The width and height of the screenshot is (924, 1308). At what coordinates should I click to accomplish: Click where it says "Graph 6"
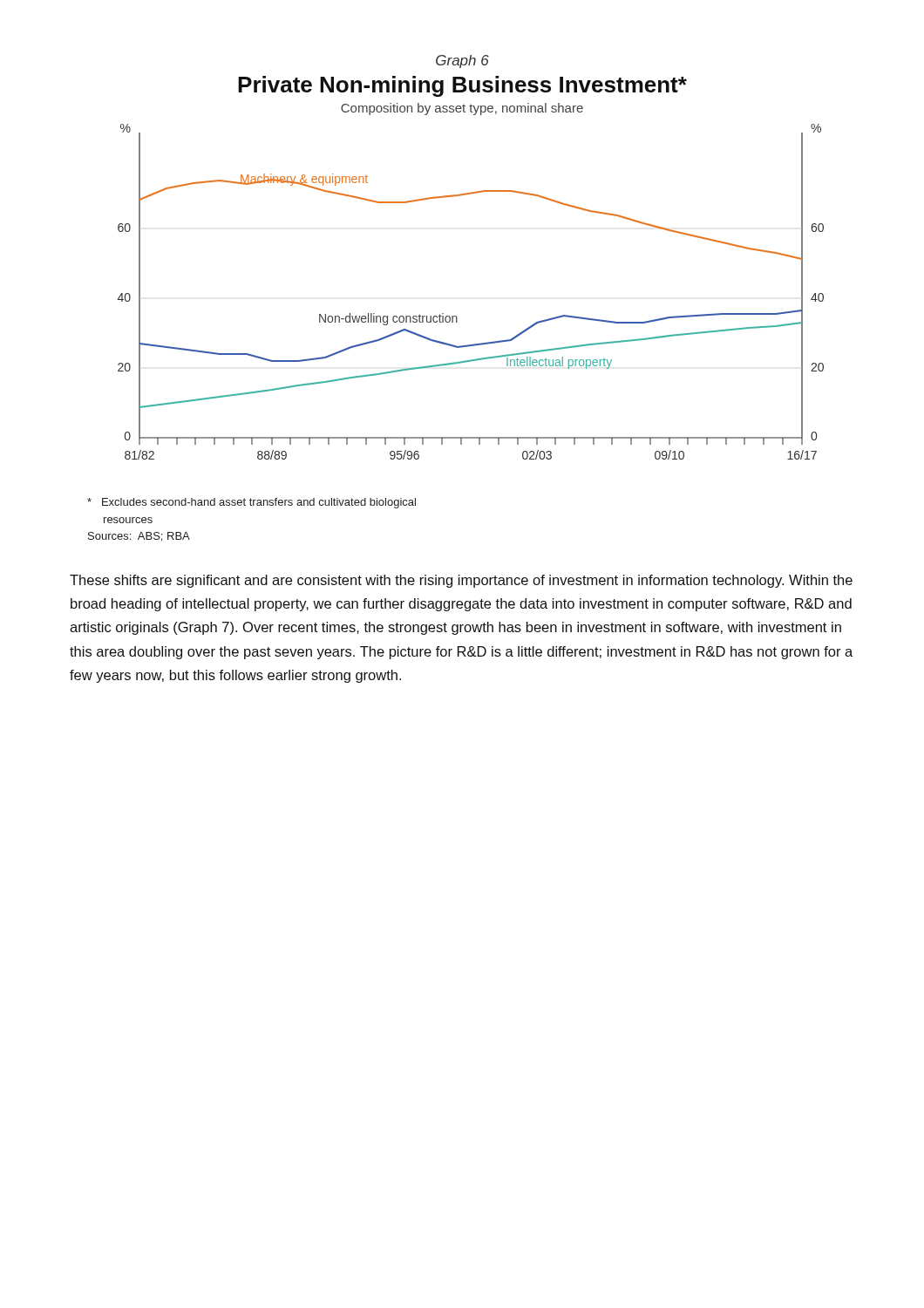point(462,61)
